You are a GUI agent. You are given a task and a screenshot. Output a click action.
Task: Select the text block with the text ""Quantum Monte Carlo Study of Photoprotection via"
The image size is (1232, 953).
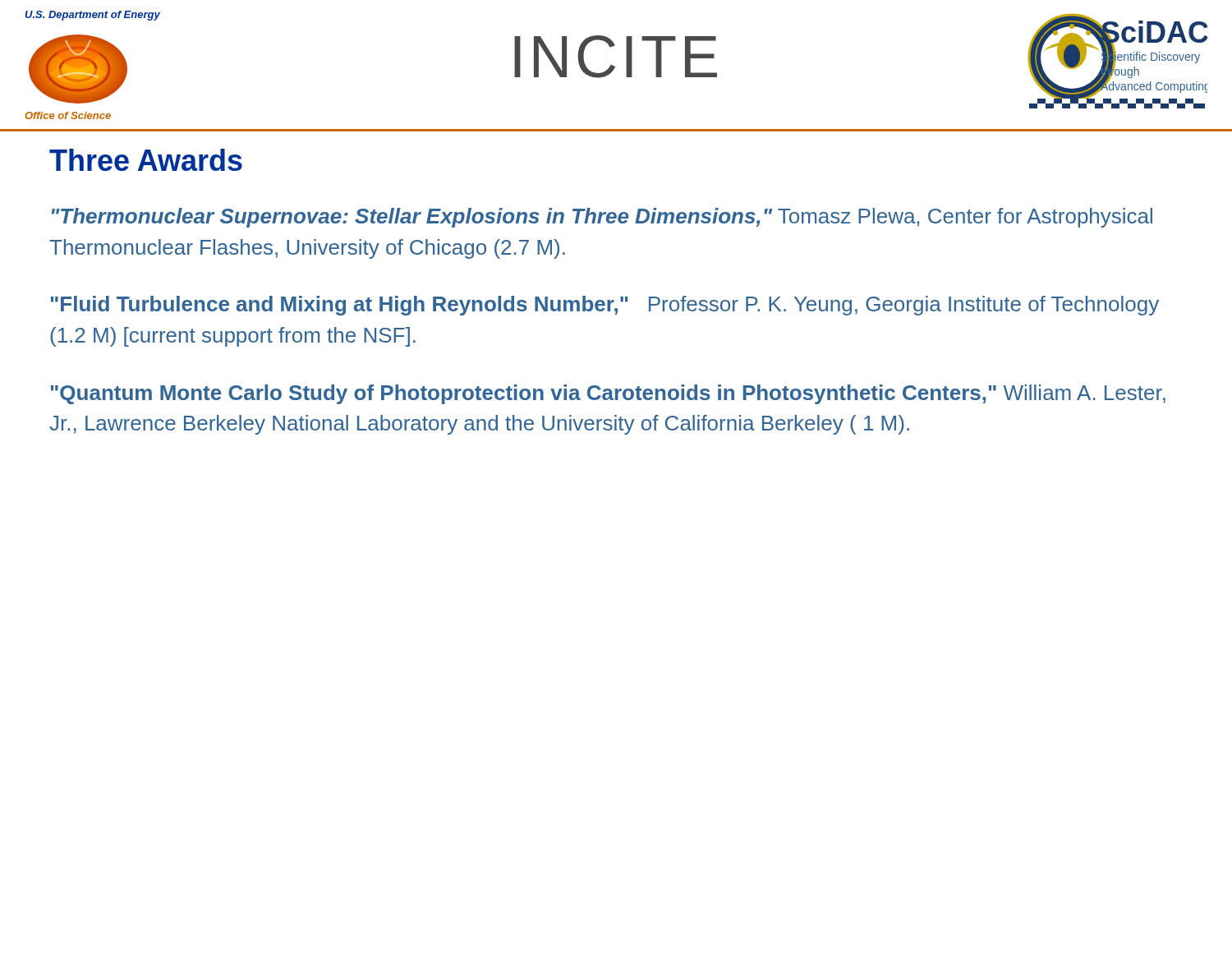[608, 408]
